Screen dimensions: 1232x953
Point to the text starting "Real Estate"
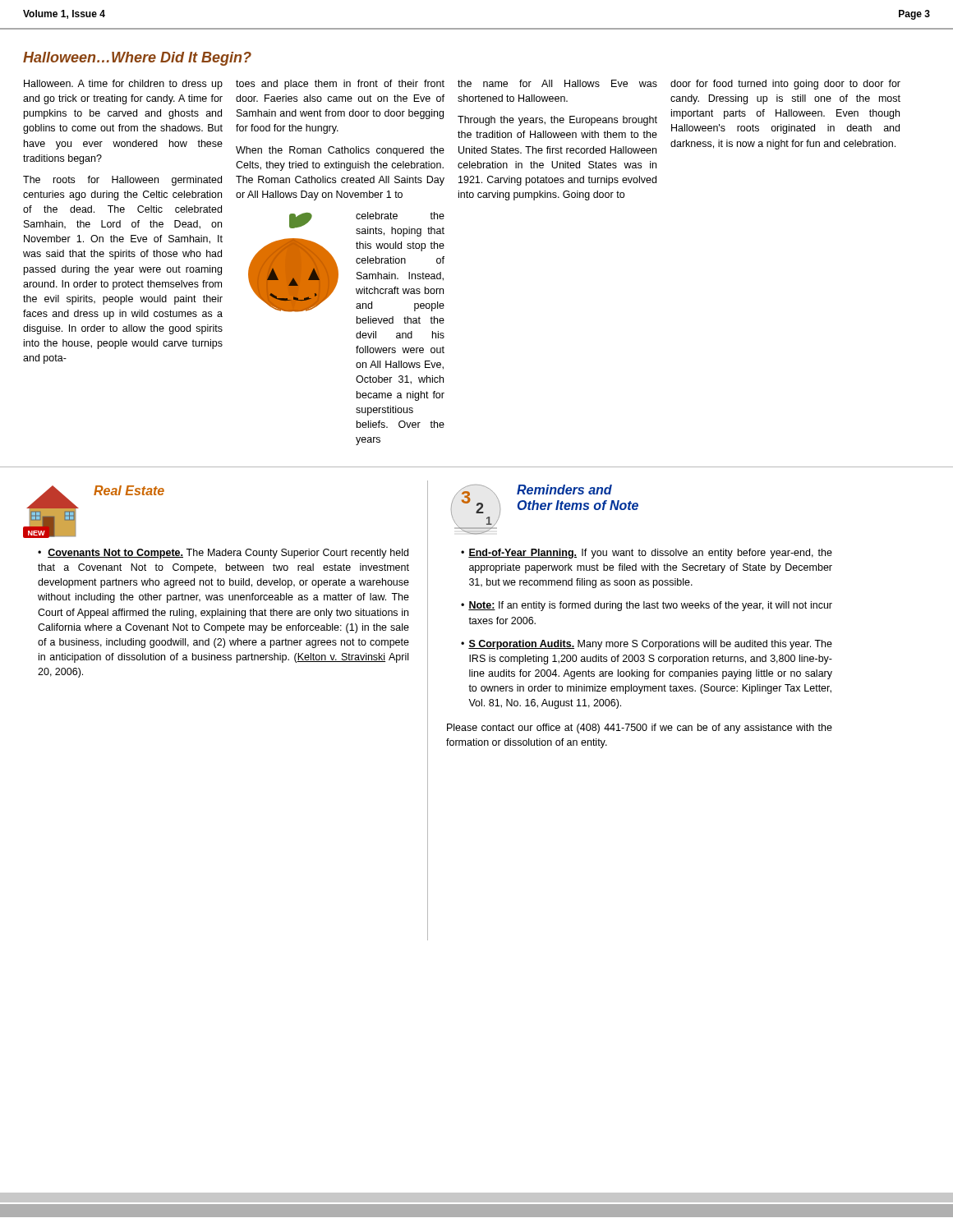(x=129, y=491)
